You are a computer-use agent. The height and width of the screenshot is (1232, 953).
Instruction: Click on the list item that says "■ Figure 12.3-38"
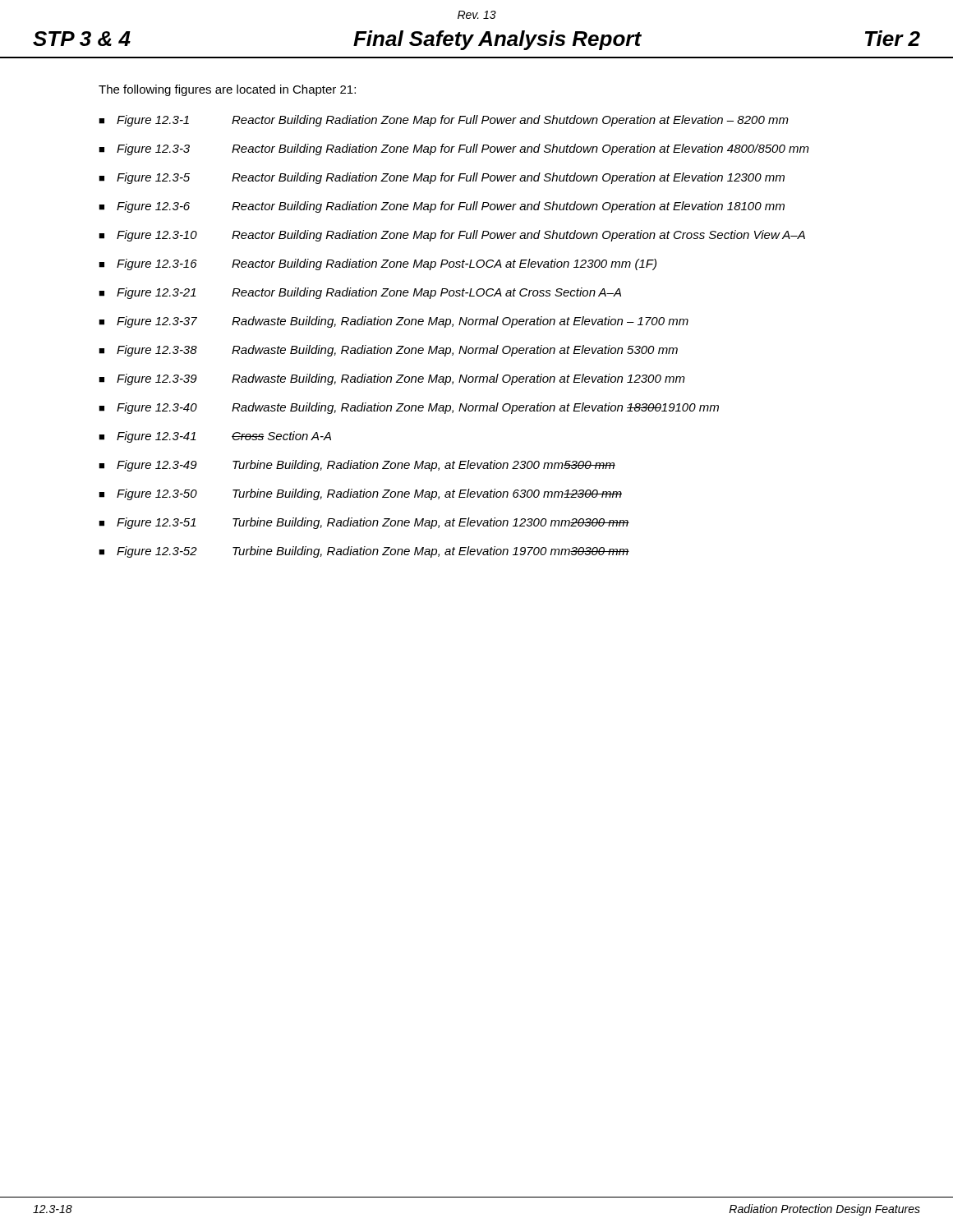point(476,349)
